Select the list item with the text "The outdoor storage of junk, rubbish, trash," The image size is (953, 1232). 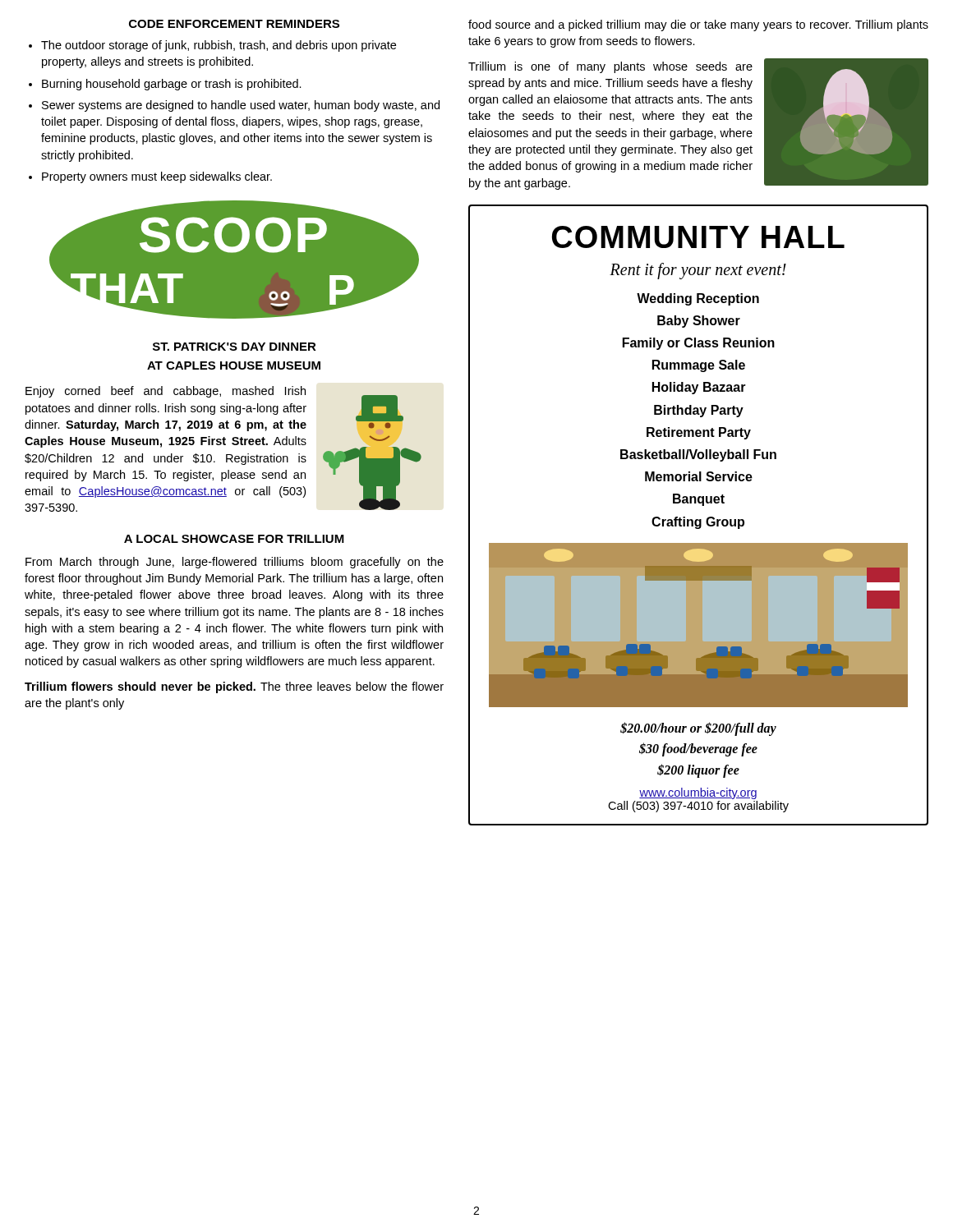pos(219,53)
